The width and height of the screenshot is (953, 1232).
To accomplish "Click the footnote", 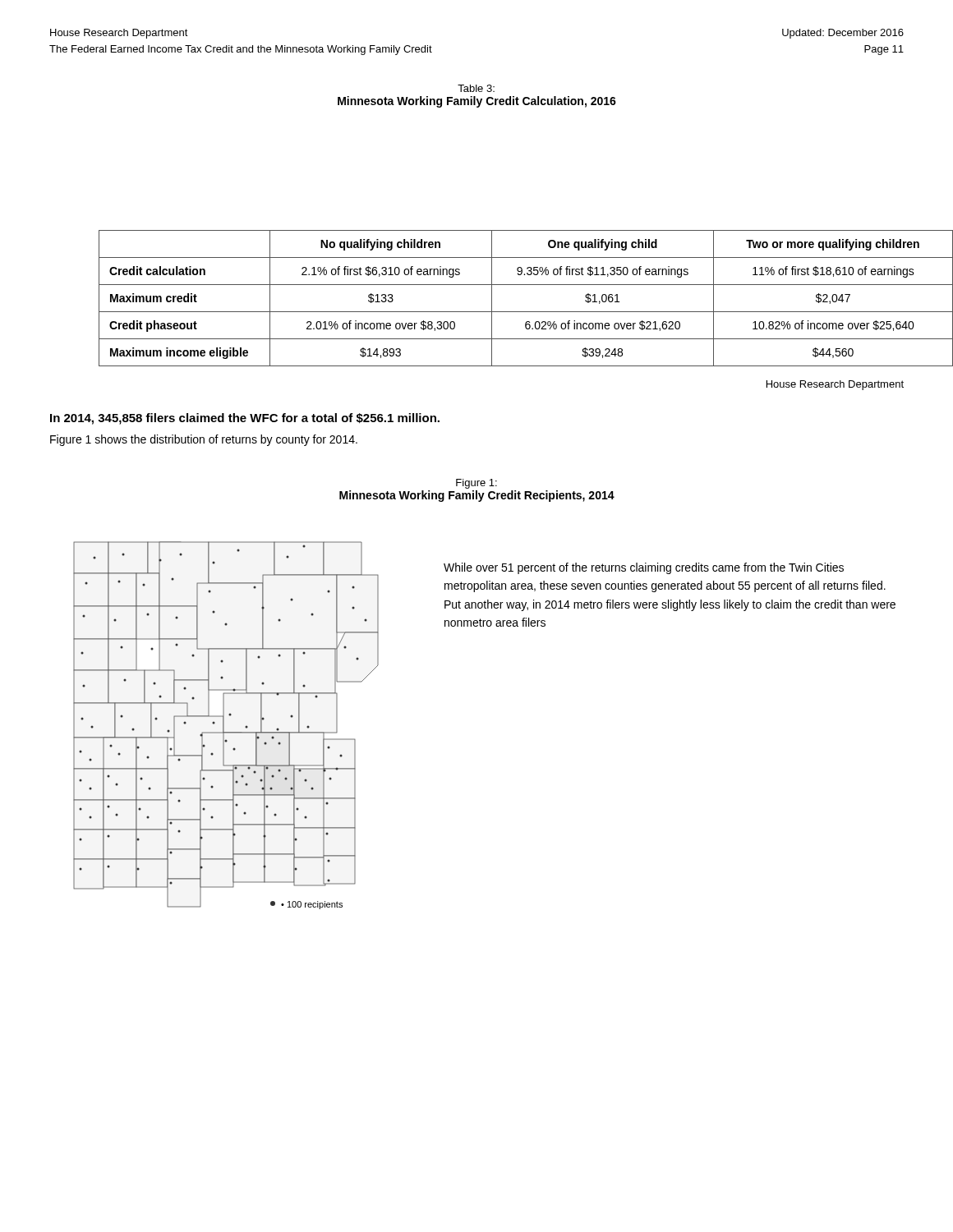I will coord(835,384).
